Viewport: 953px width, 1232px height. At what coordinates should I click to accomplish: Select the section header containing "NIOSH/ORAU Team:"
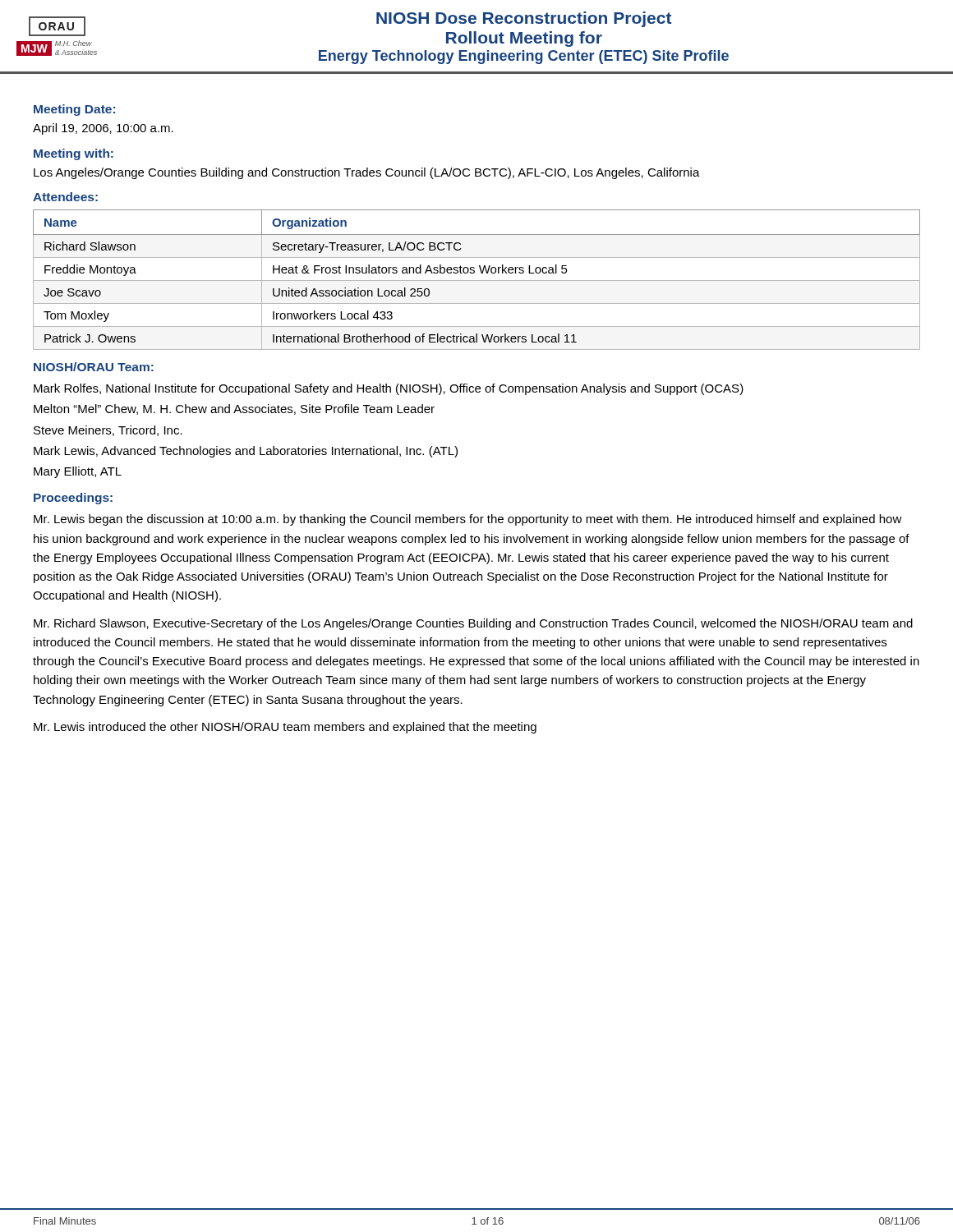[94, 367]
